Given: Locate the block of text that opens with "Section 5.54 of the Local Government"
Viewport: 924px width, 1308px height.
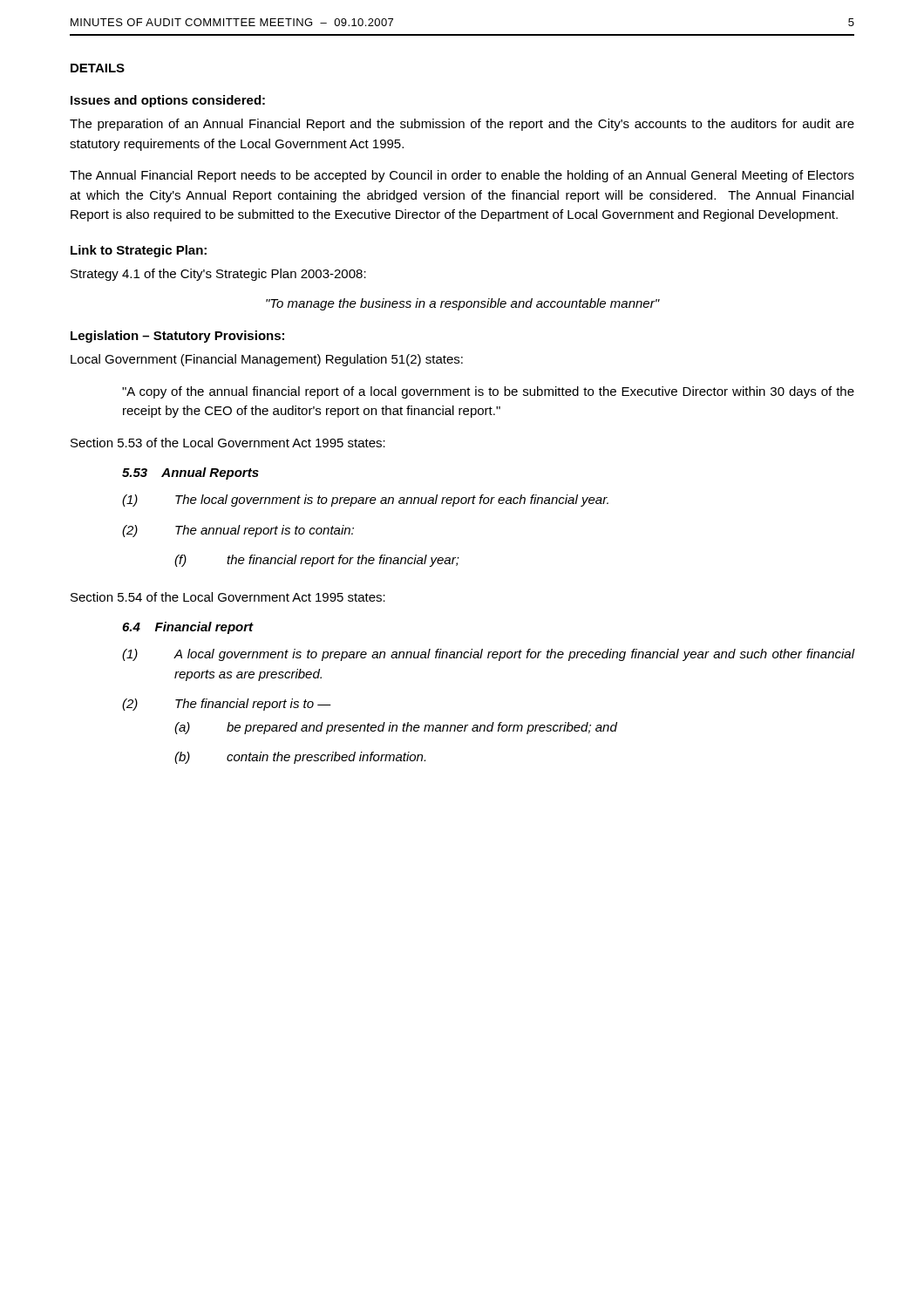Looking at the screenshot, I should 228,596.
